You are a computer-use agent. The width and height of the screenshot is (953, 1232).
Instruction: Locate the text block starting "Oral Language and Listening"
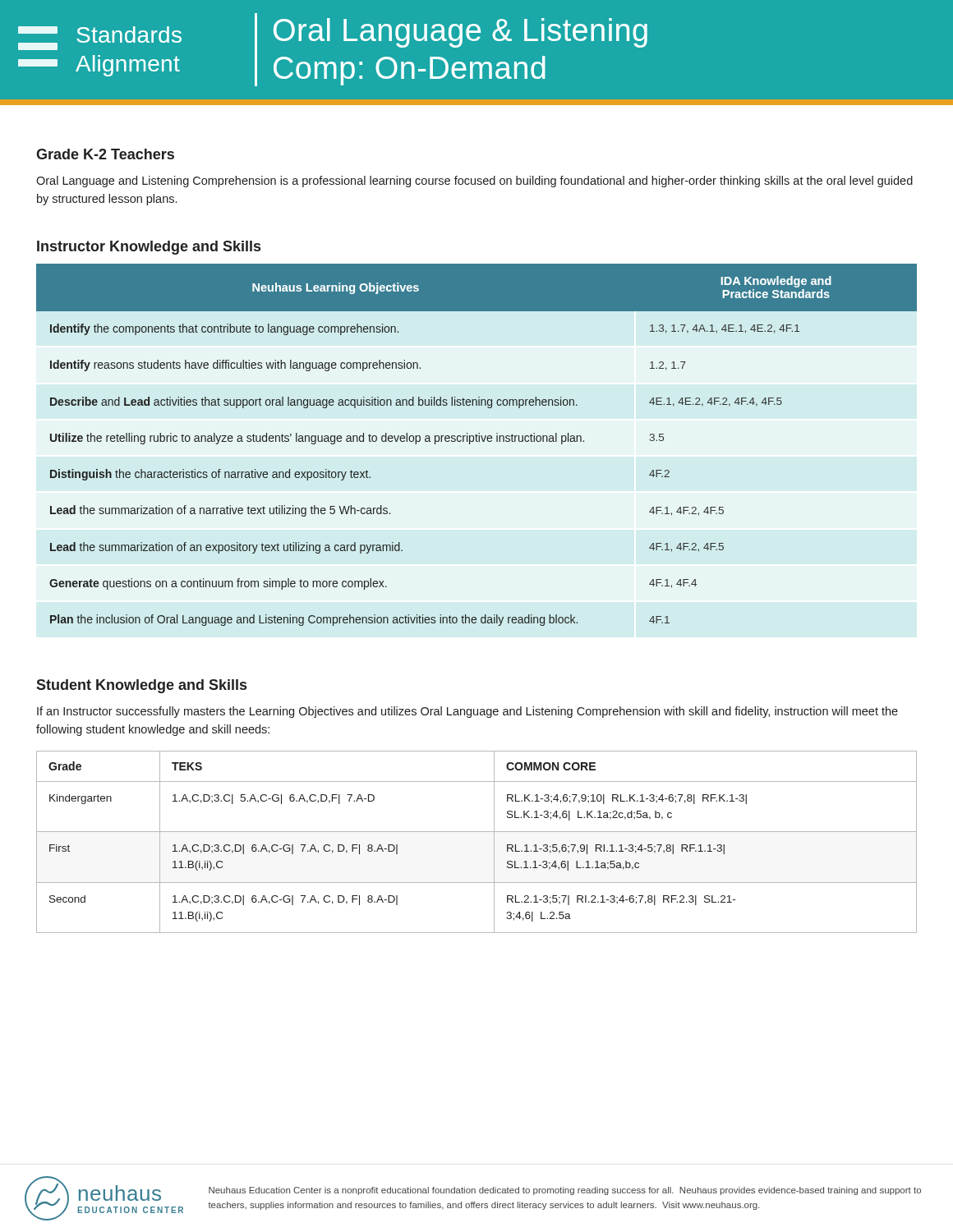tap(476, 190)
